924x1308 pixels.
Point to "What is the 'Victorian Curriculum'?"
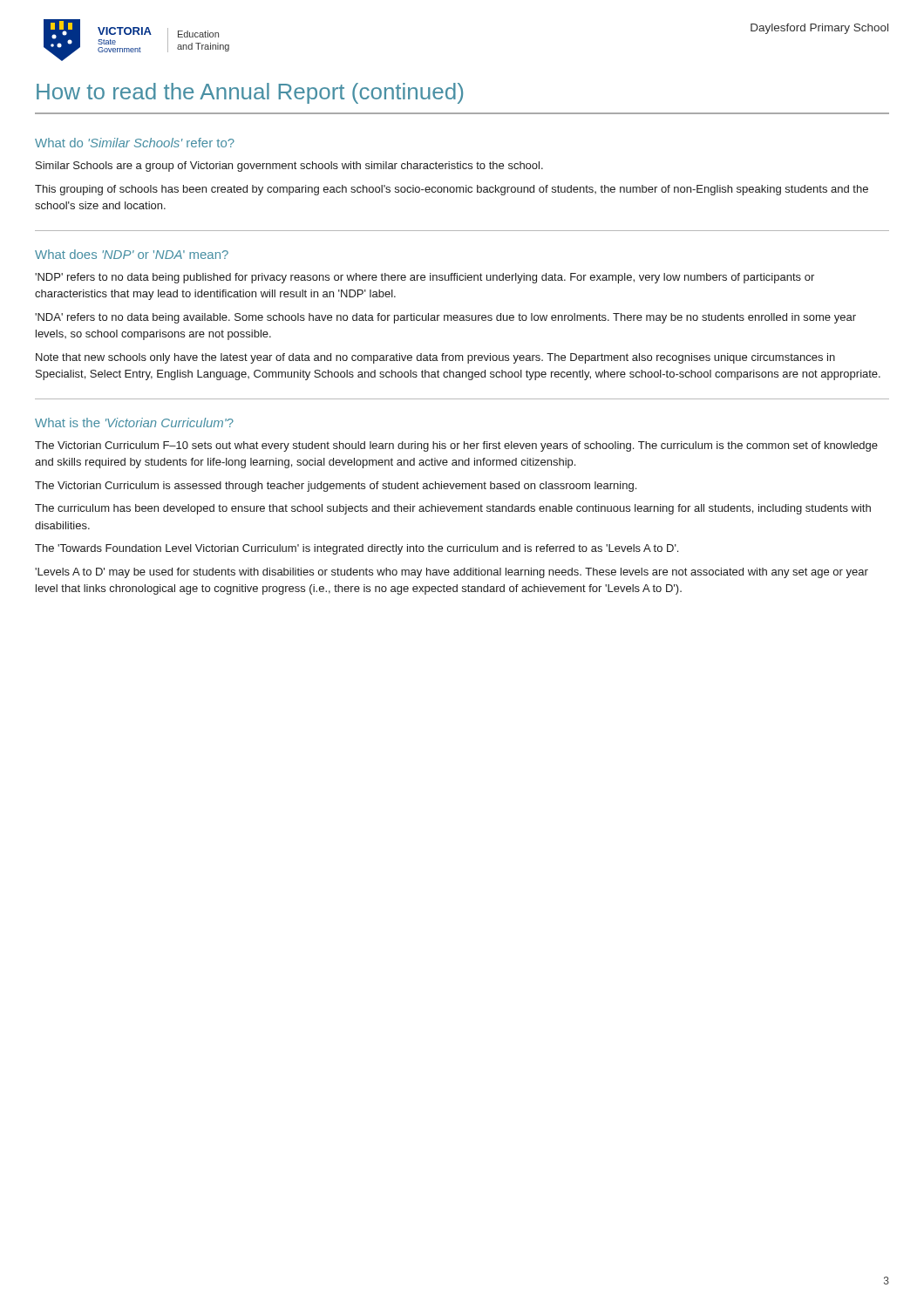134,422
